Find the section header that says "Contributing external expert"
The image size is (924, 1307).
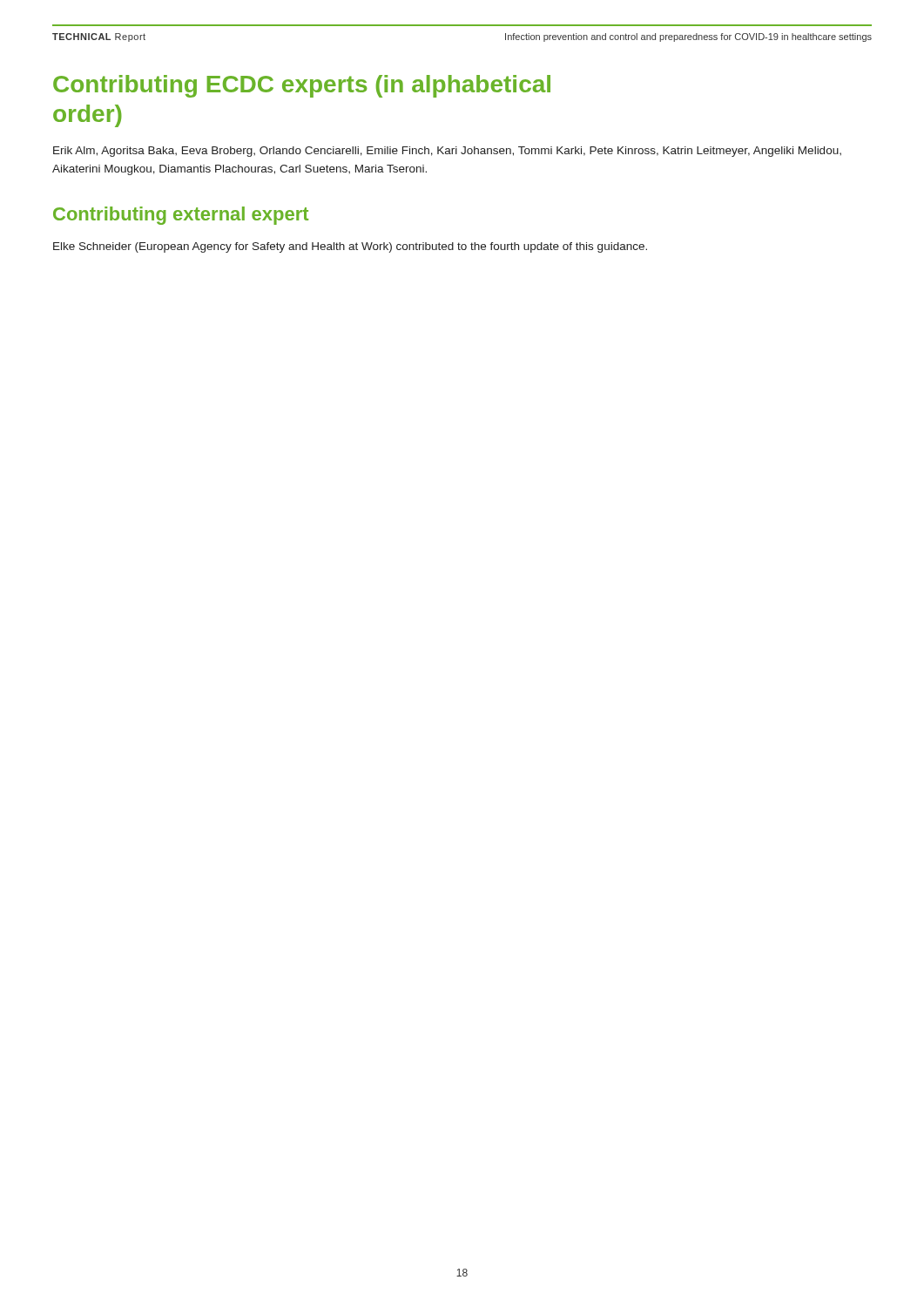pos(181,214)
